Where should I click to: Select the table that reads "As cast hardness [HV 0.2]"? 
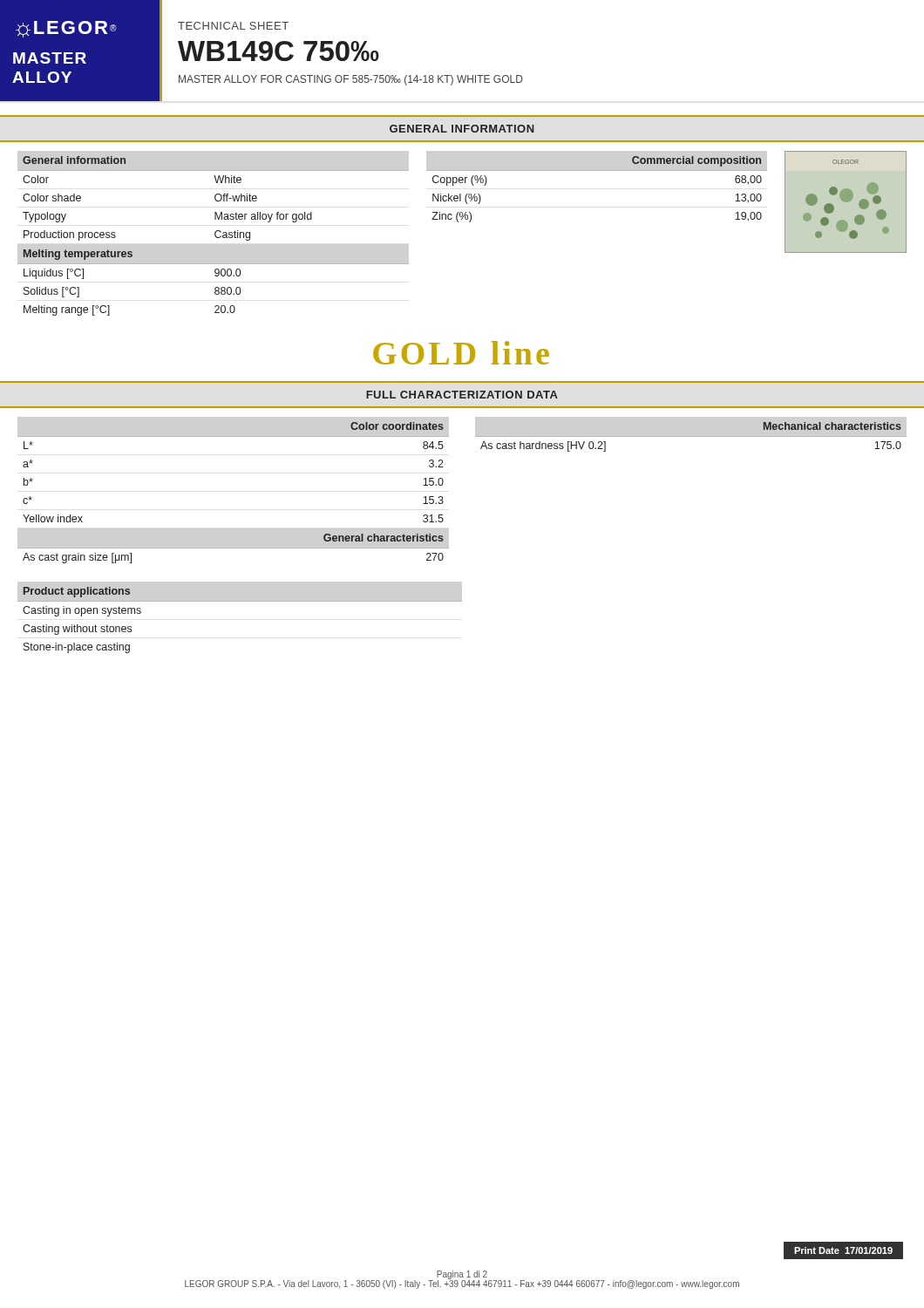point(691,436)
